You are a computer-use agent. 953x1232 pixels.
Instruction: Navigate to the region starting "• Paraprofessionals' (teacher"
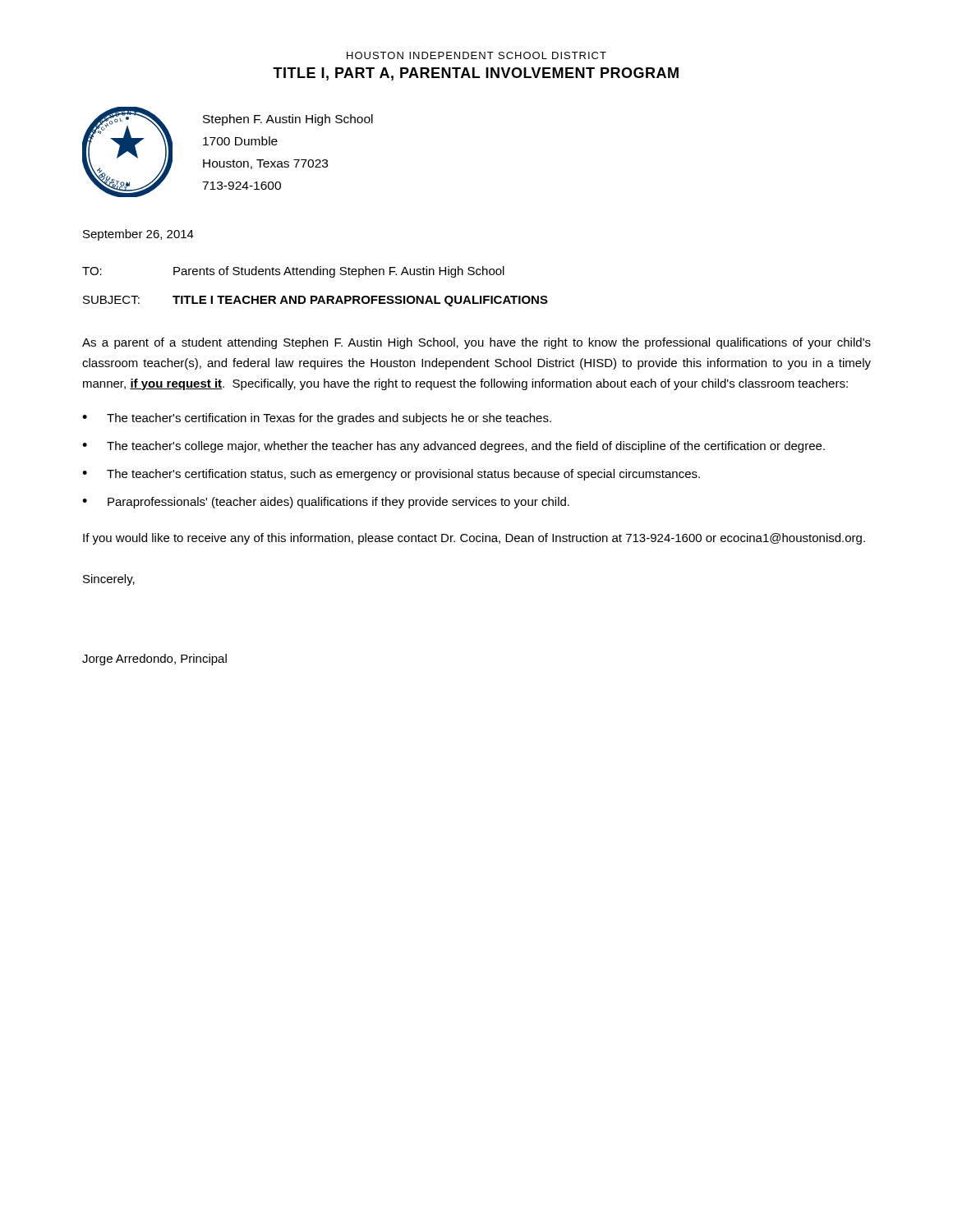coord(476,503)
